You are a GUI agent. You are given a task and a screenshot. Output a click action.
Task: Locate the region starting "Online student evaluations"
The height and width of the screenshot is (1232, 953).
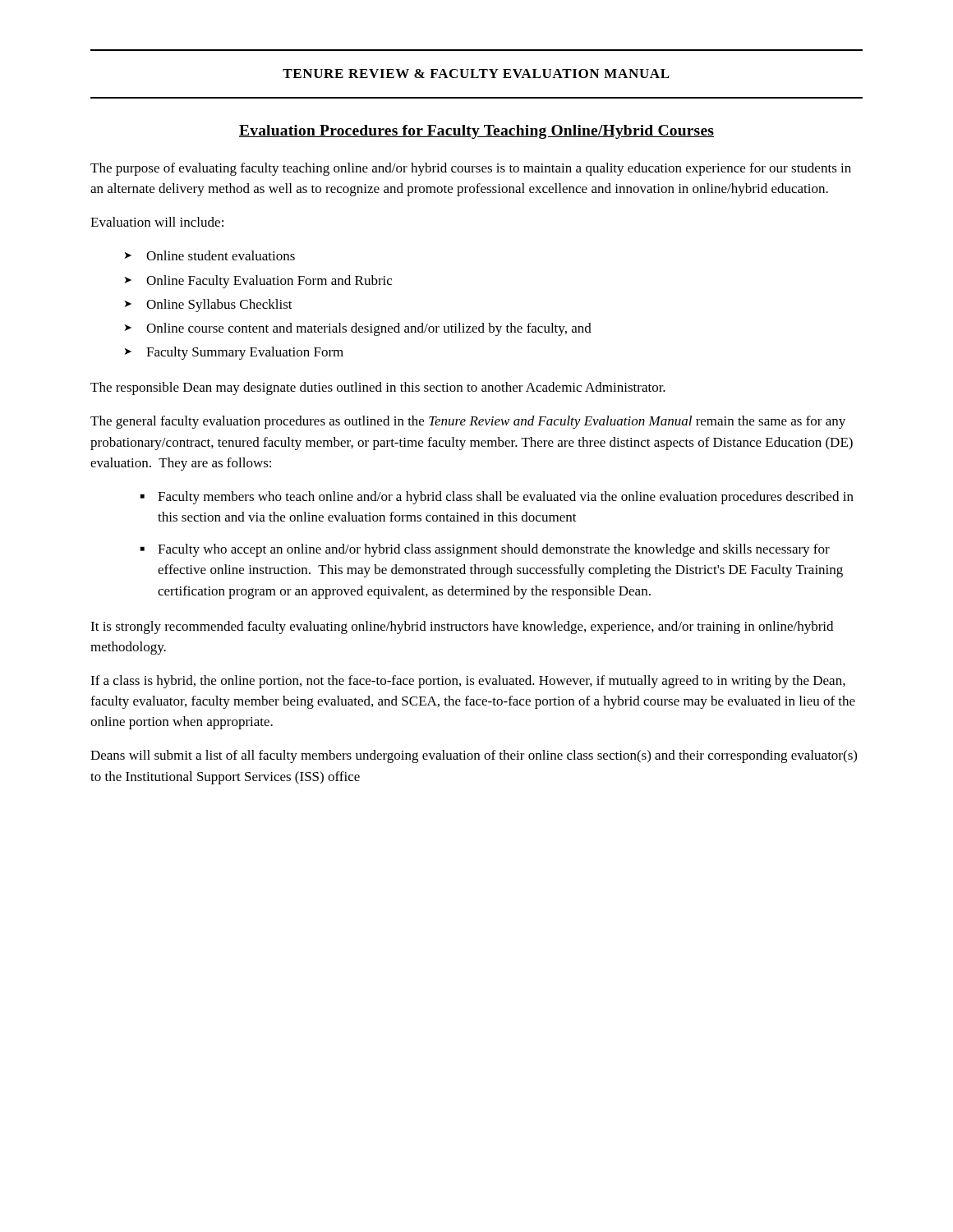pyautogui.click(x=221, y=256)
